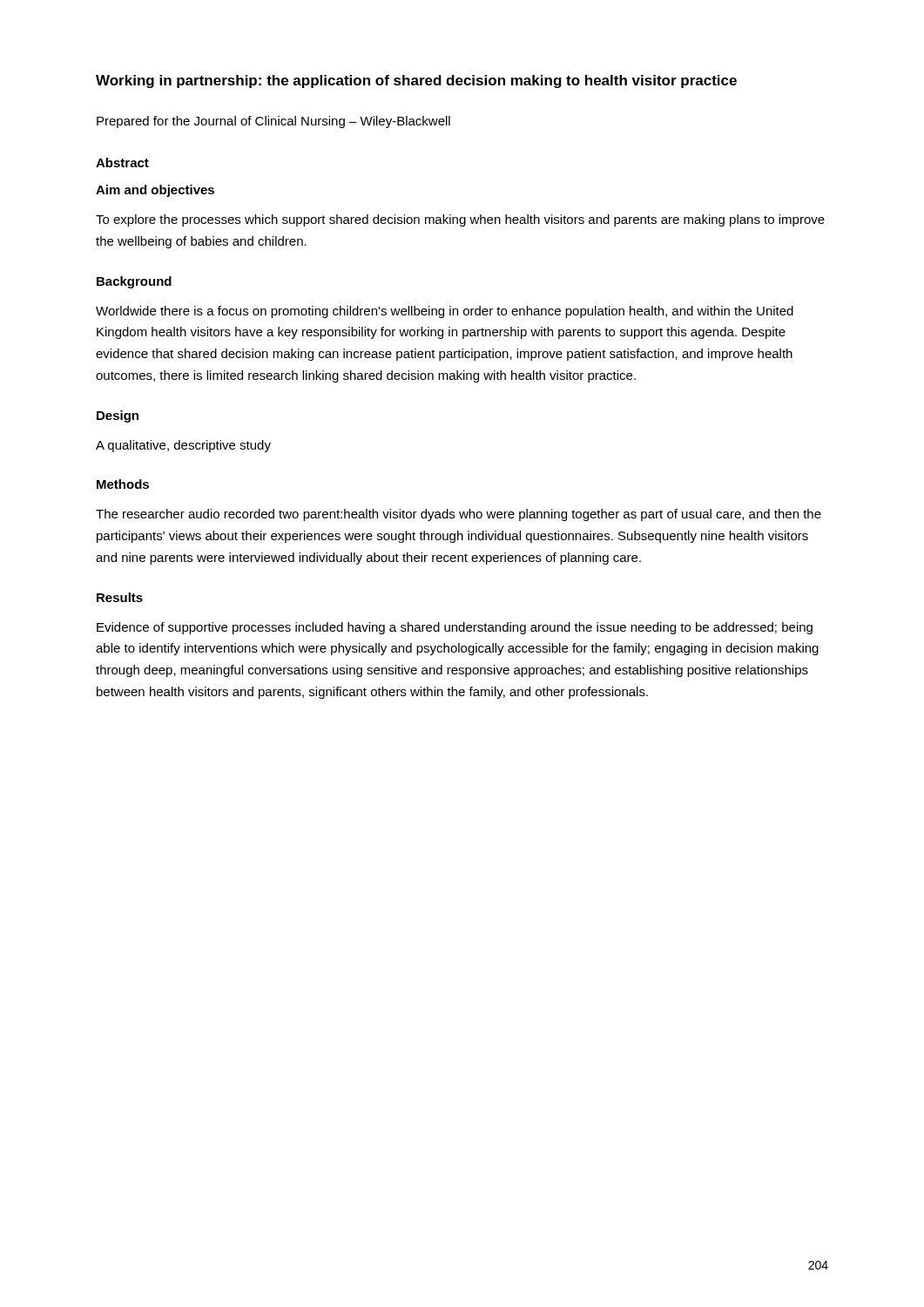The image size is (924, 1307).
Task: Select the region starting "The researcher audio recorded two parent:health"
Action: coord(459,535)
